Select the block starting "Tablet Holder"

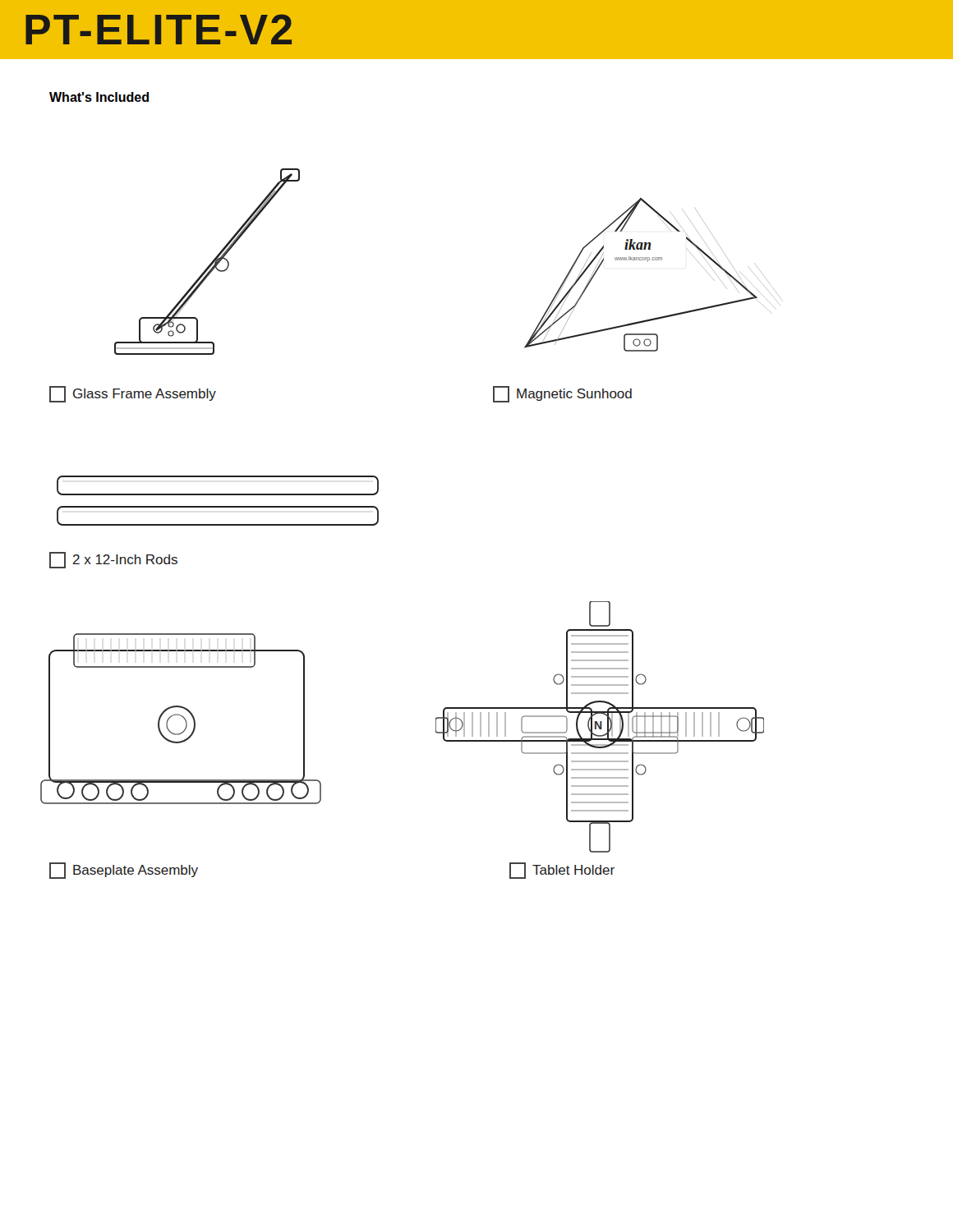click(562, 871)
